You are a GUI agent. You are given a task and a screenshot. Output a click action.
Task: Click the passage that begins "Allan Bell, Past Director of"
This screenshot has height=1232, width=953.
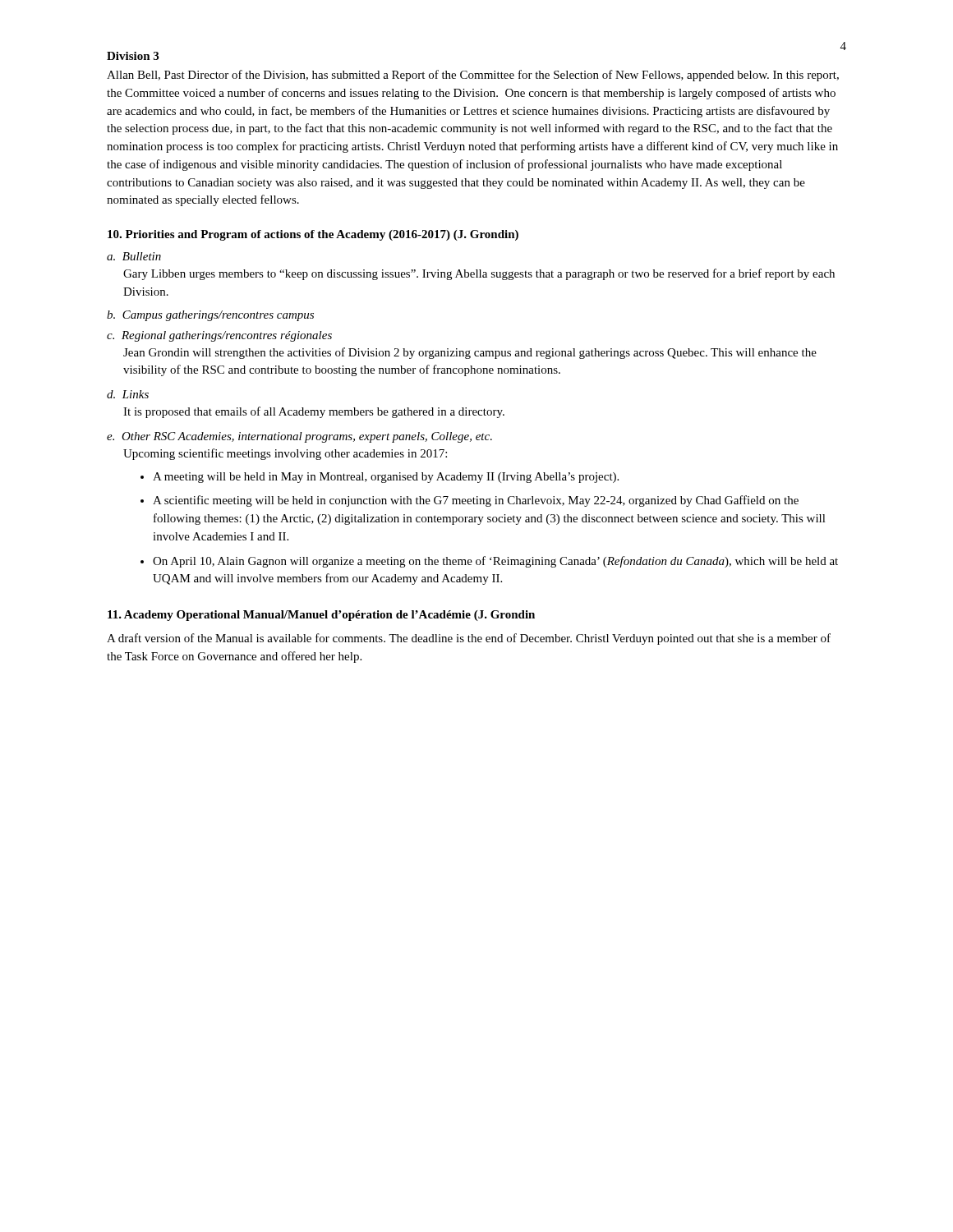473,137
